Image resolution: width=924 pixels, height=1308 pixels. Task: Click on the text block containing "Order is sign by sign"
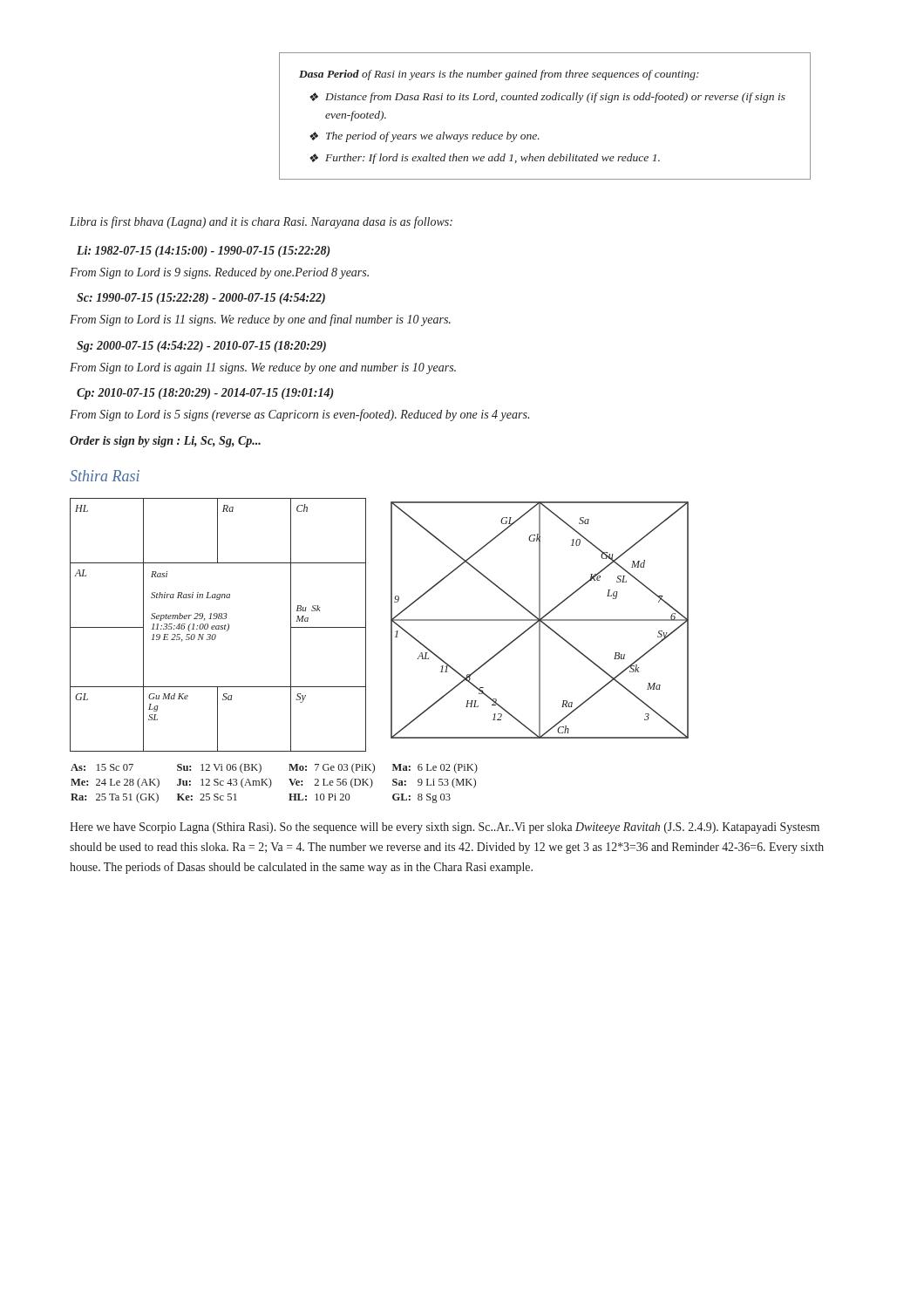[166, 440]
